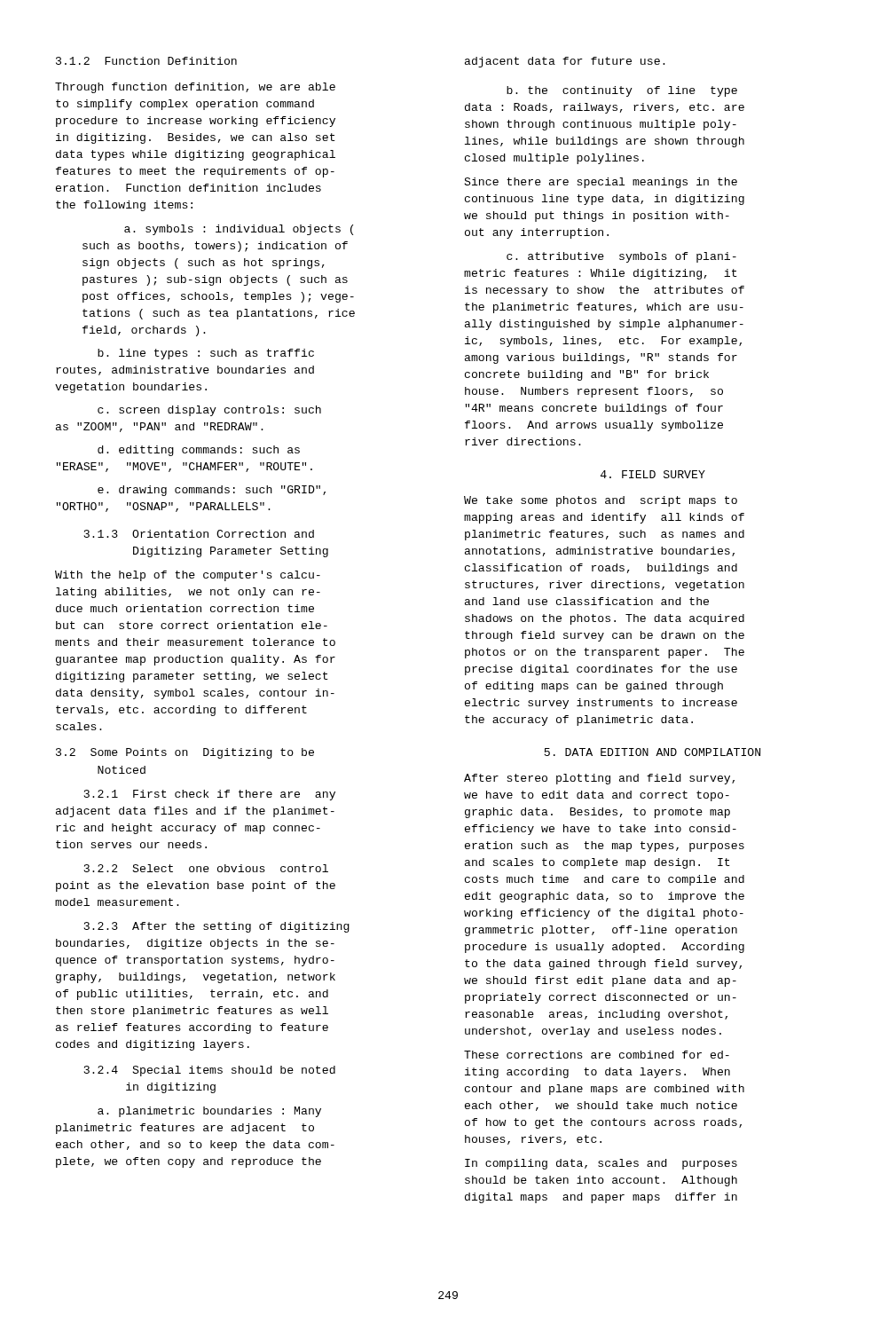896x1331 pixels.
Task: Point to the block starting "3.1.3 Orientation Correction"
Action: pos(192,543)
